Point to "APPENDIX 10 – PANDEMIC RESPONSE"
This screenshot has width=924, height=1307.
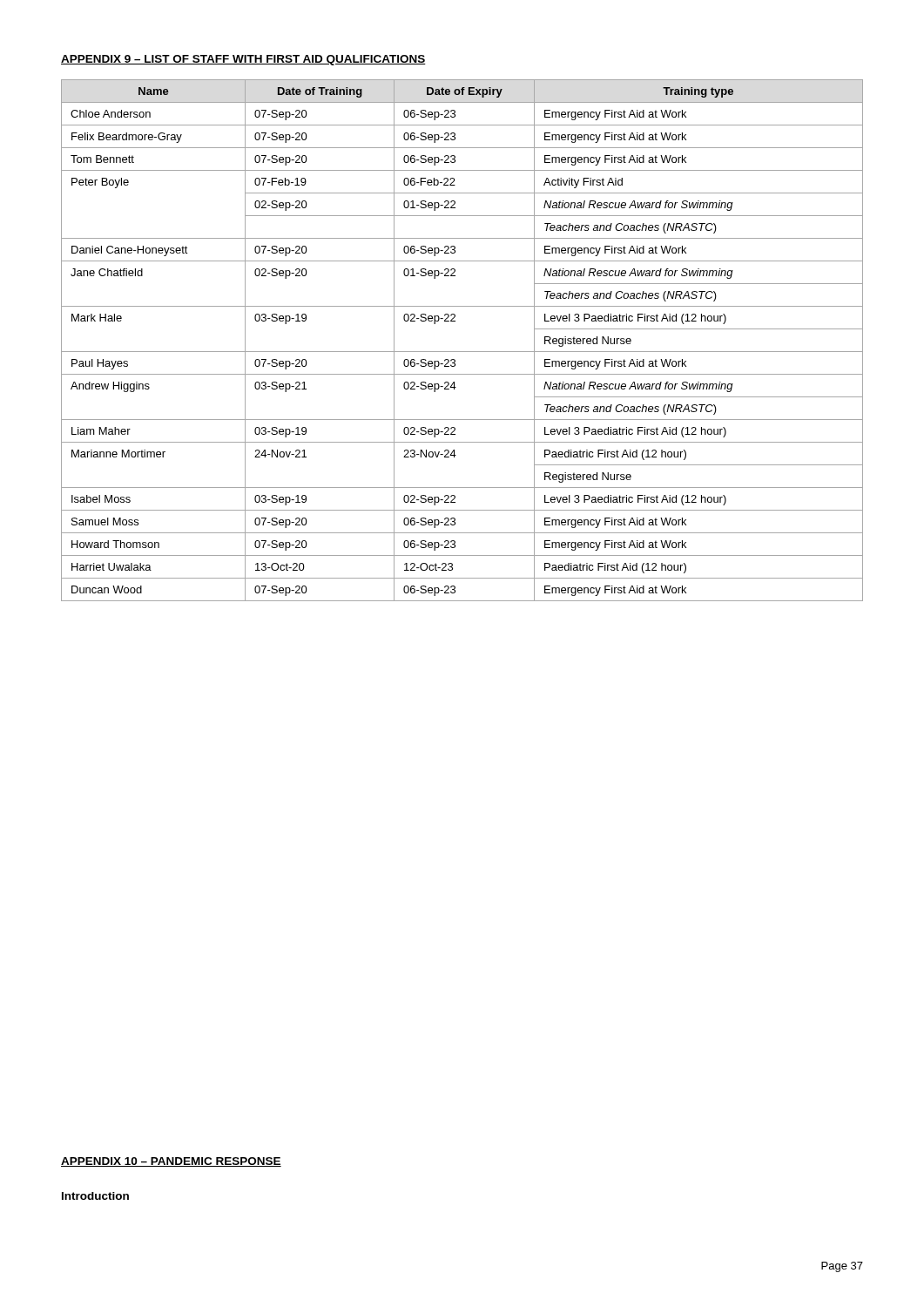pos(171,1161)
